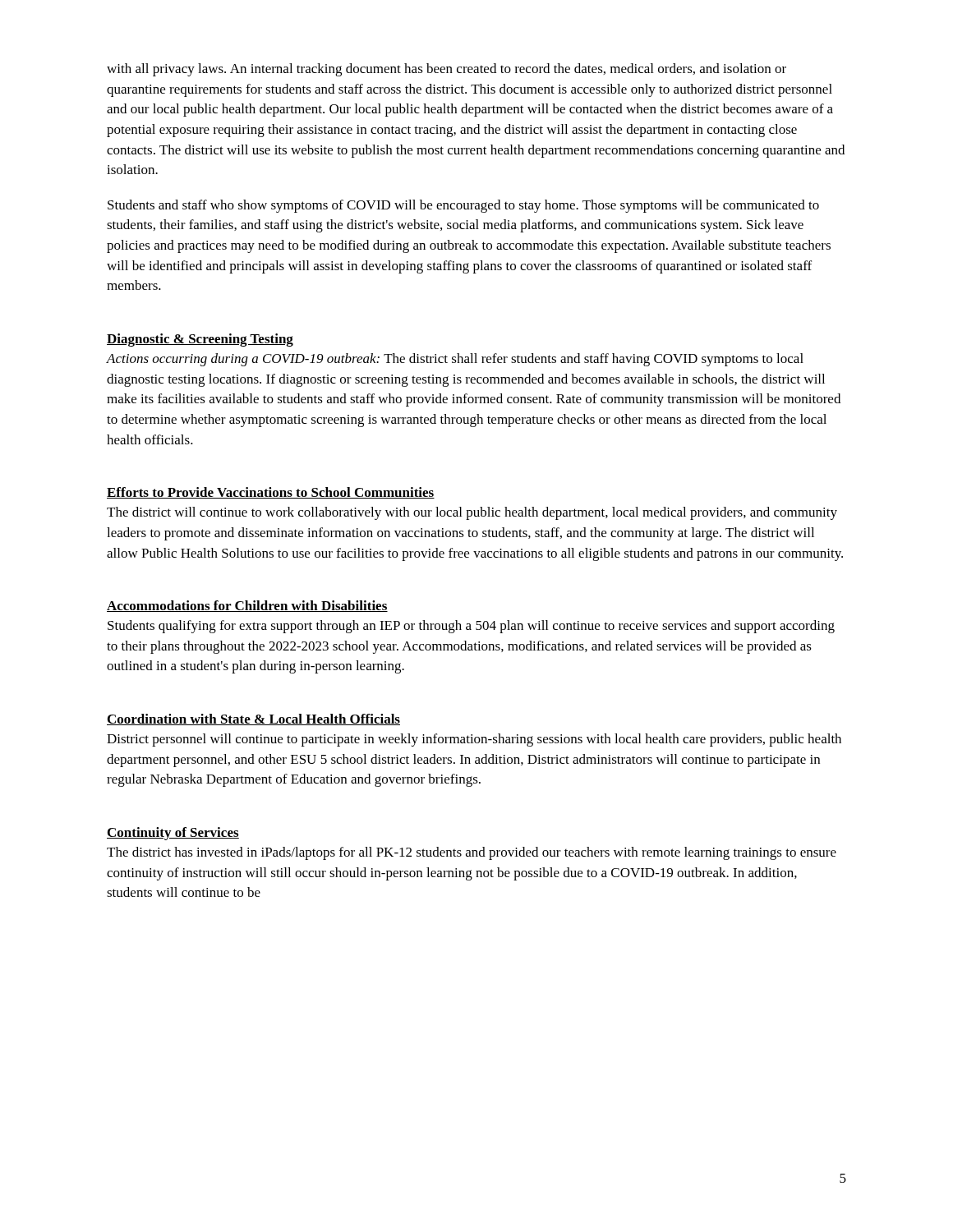Point to the passage starting "with all privacy laws. An"
Image resolution: width=953 pixels, height=1232 pixels.
click(476, 119)
